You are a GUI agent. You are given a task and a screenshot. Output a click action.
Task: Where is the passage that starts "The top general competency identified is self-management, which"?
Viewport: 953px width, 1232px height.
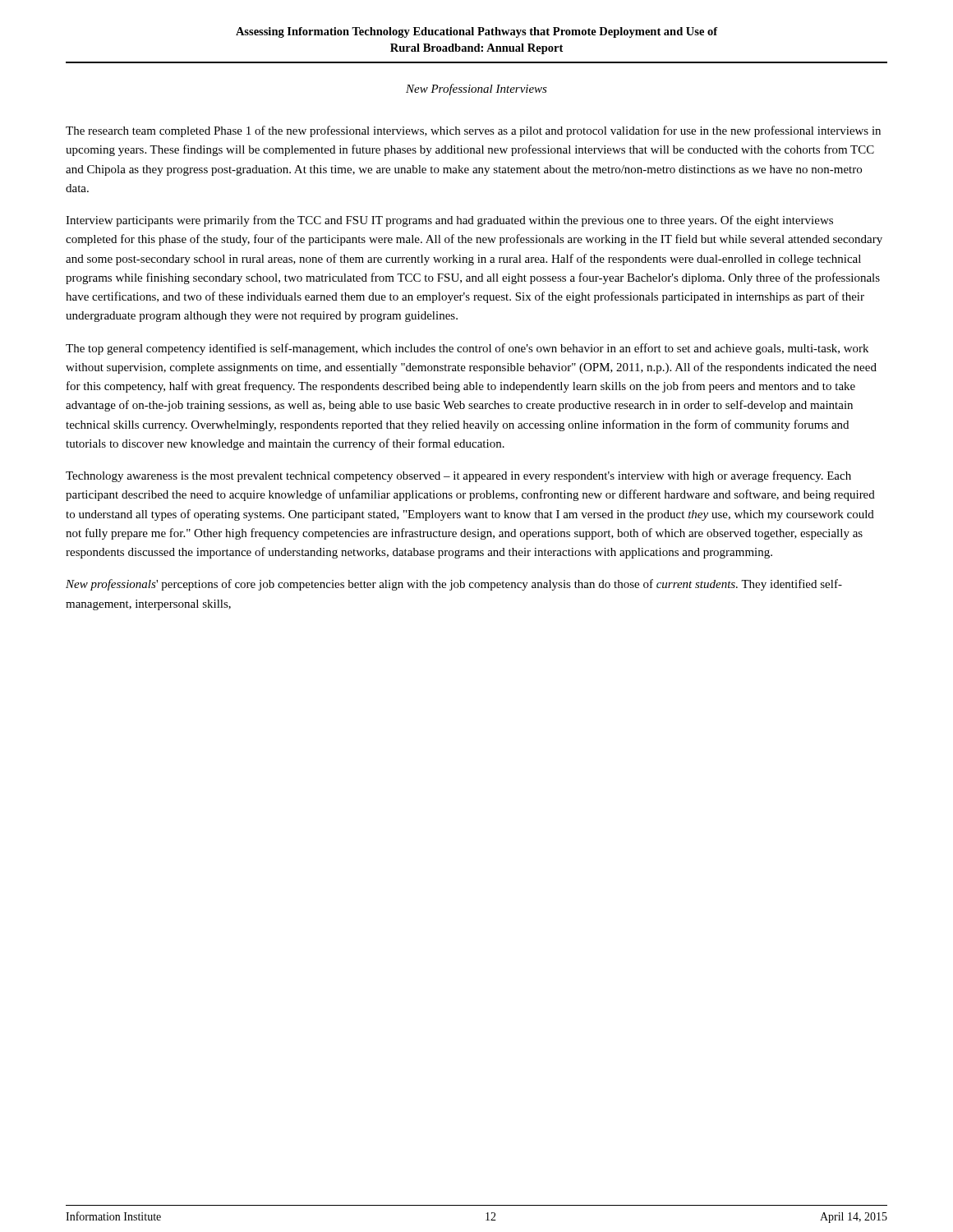471,396
